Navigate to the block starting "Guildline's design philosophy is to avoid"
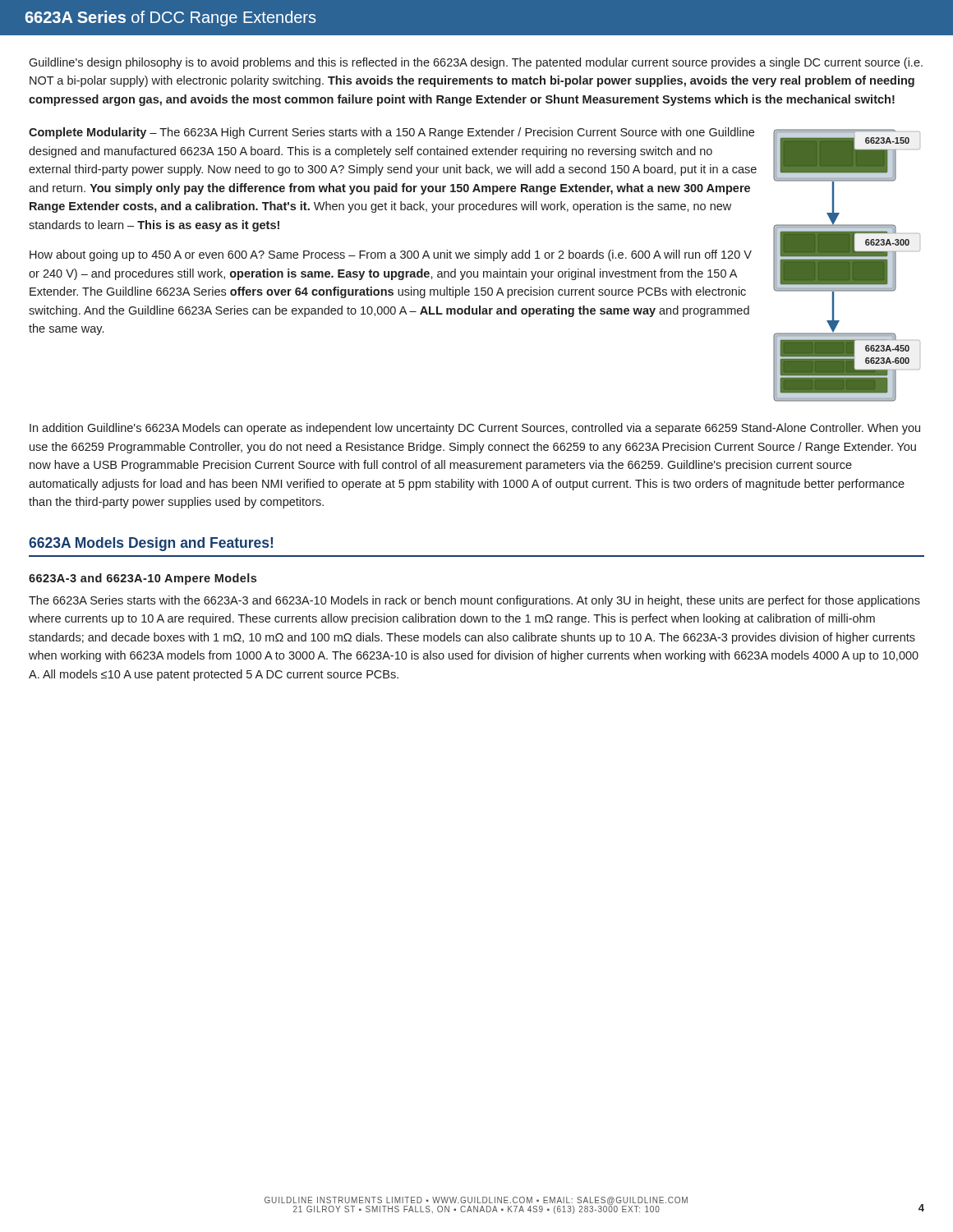953x1232 pixels. pos(476,81)
